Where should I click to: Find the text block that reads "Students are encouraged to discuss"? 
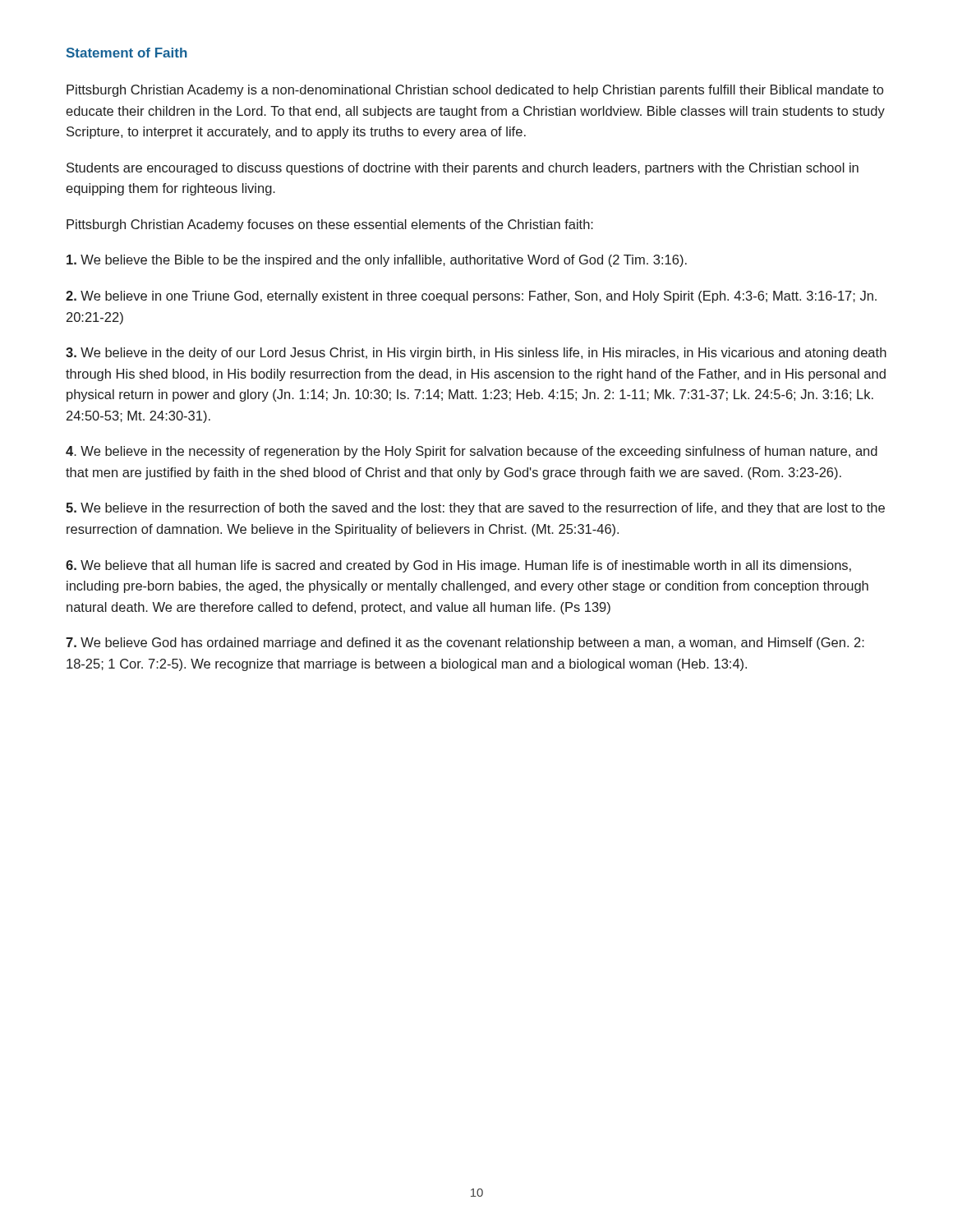coord(462,178)
